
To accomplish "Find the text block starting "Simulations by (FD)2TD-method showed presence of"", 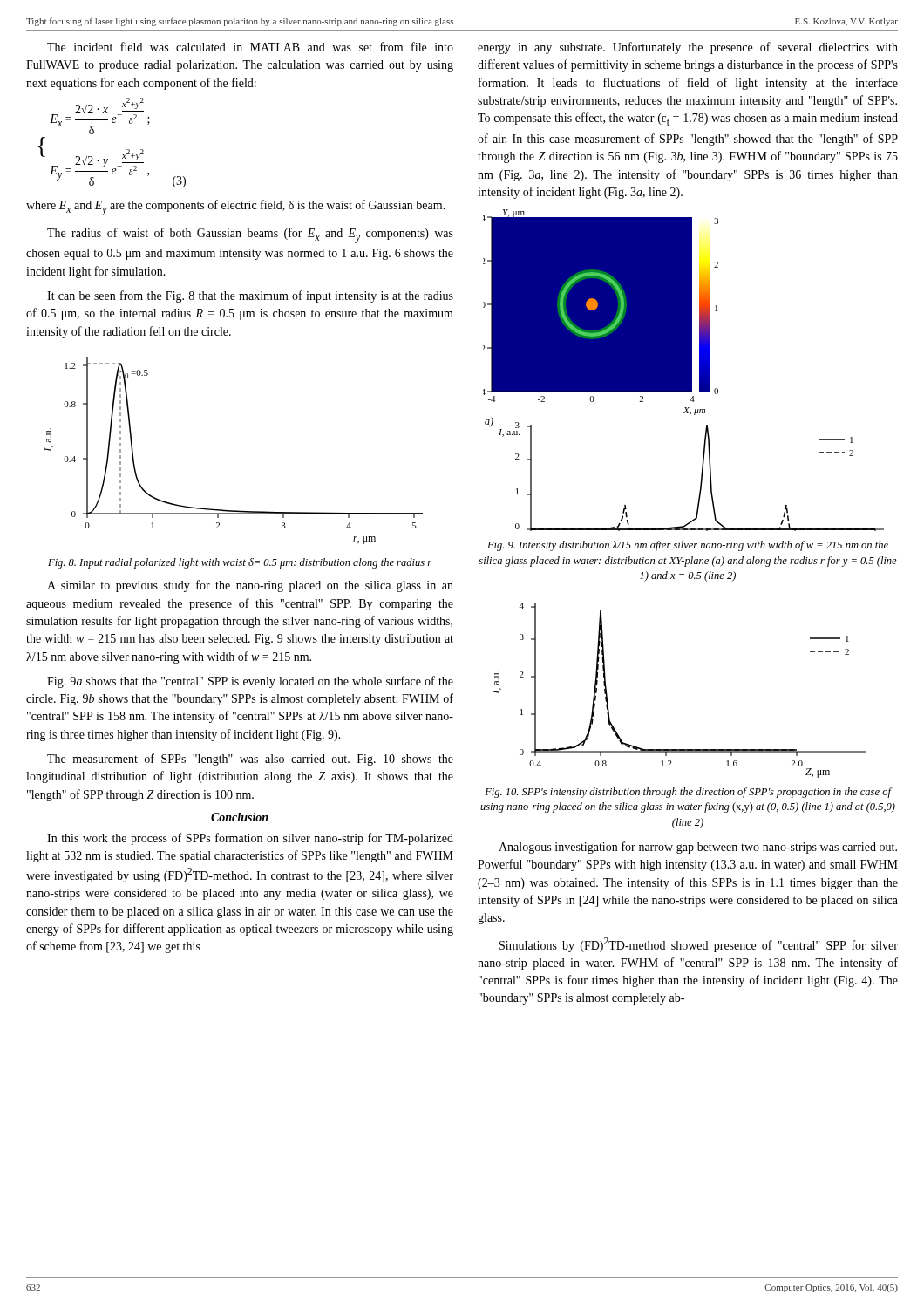I will pos(688,971).
